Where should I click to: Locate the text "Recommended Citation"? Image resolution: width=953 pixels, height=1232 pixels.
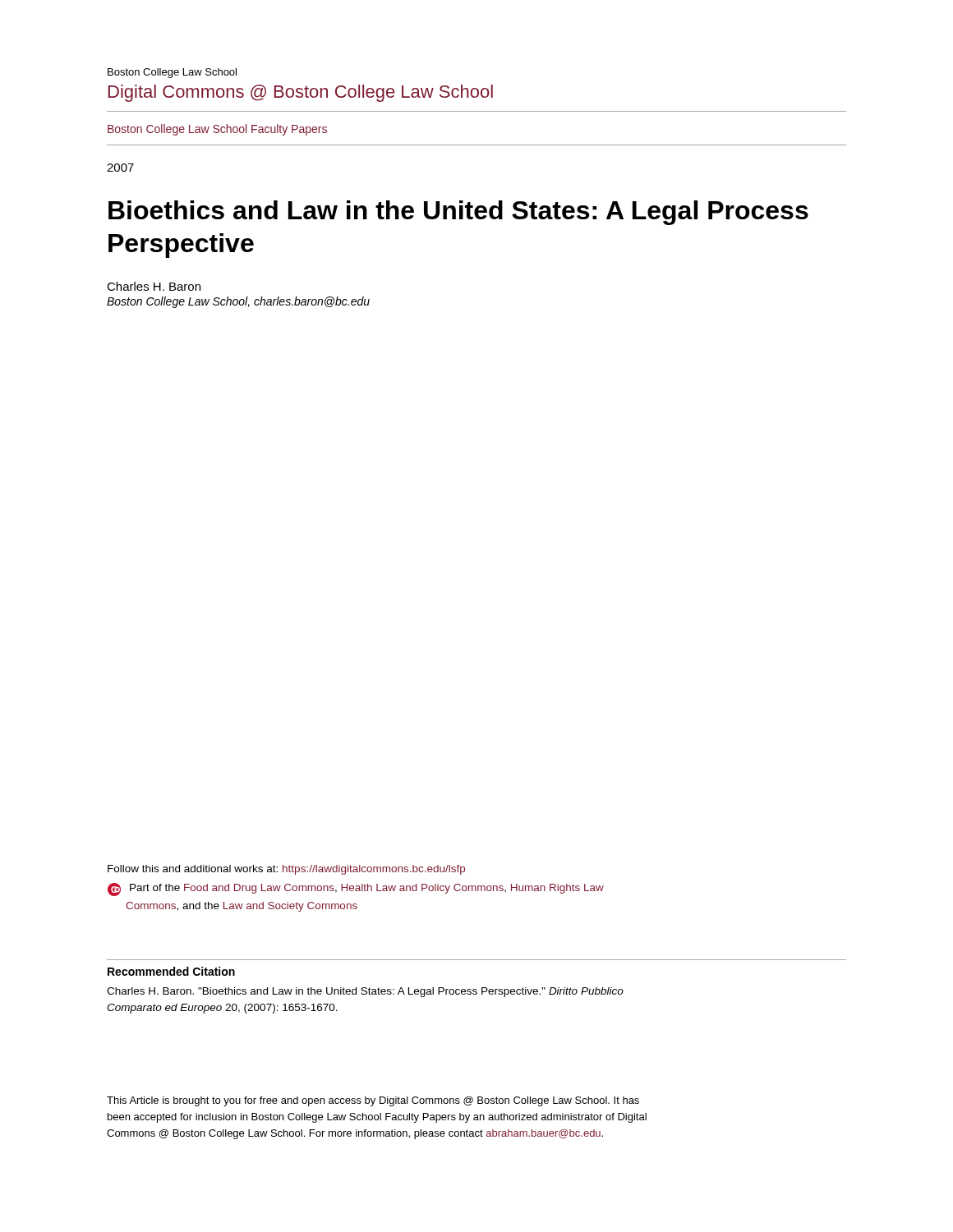click(171, 972)
